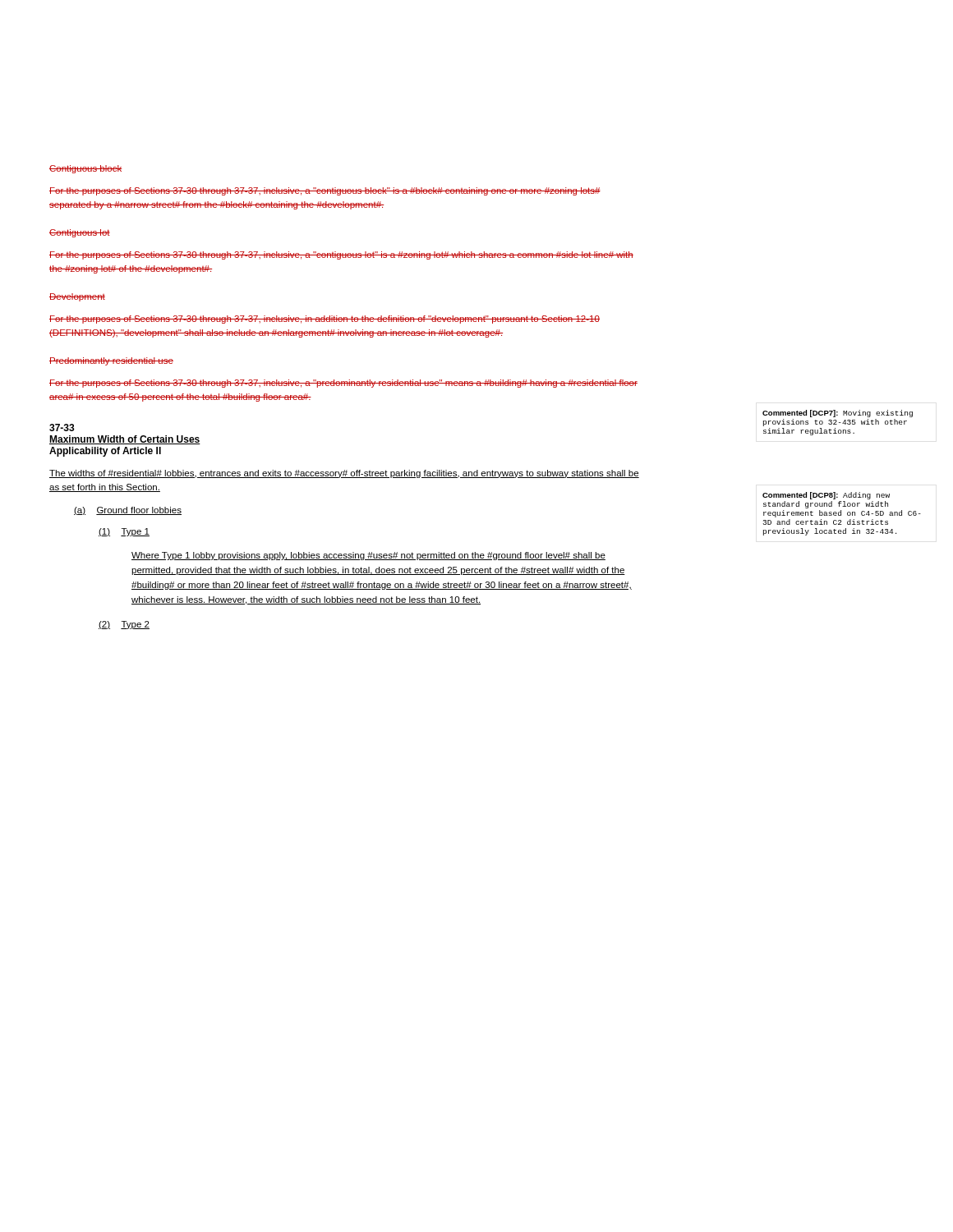Navigate to the element starting "Predominantly residential use"
Viewport: 953px width, 1232px height.
111,361
